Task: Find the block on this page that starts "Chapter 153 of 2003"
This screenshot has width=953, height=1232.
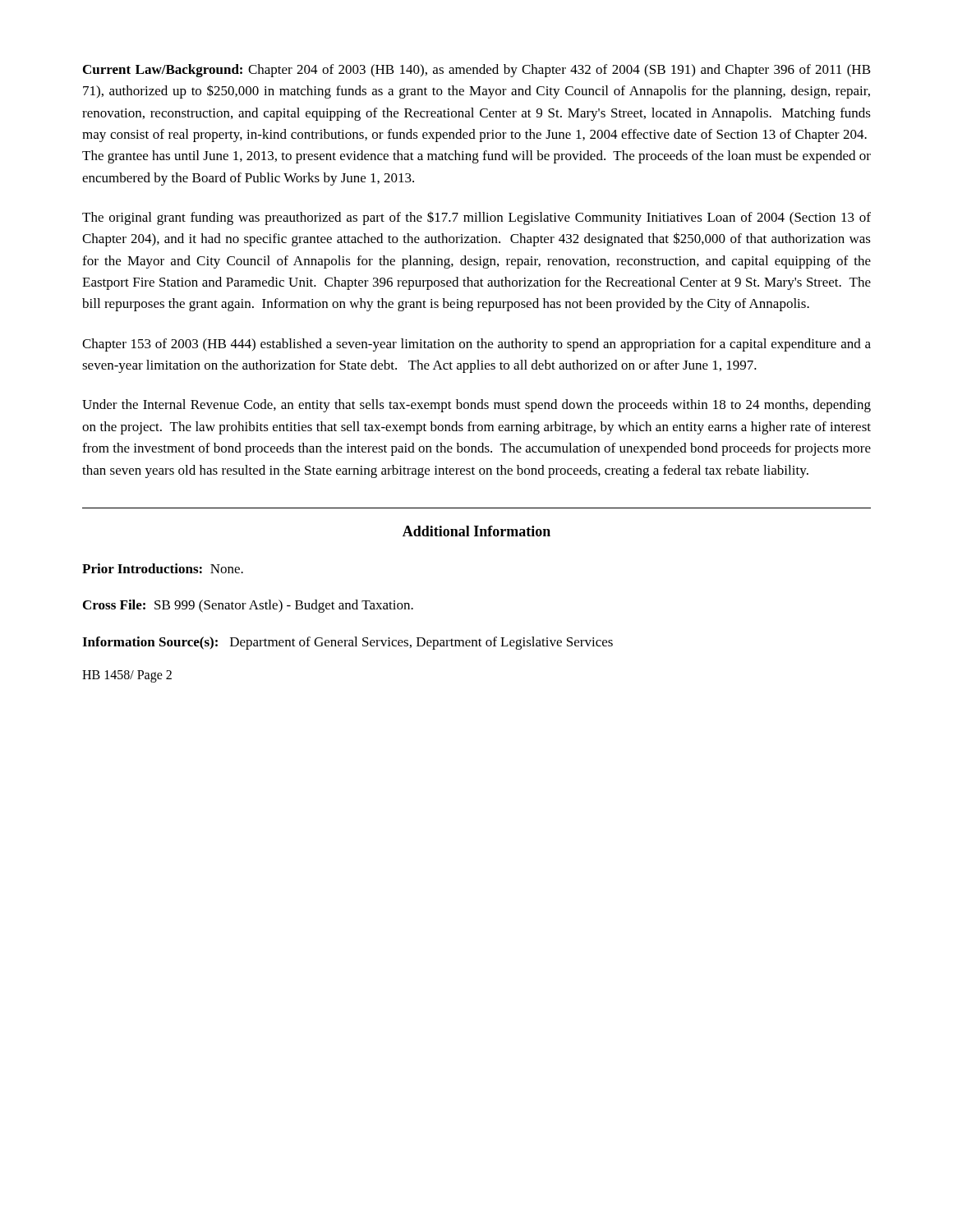Action: [476, 354]
